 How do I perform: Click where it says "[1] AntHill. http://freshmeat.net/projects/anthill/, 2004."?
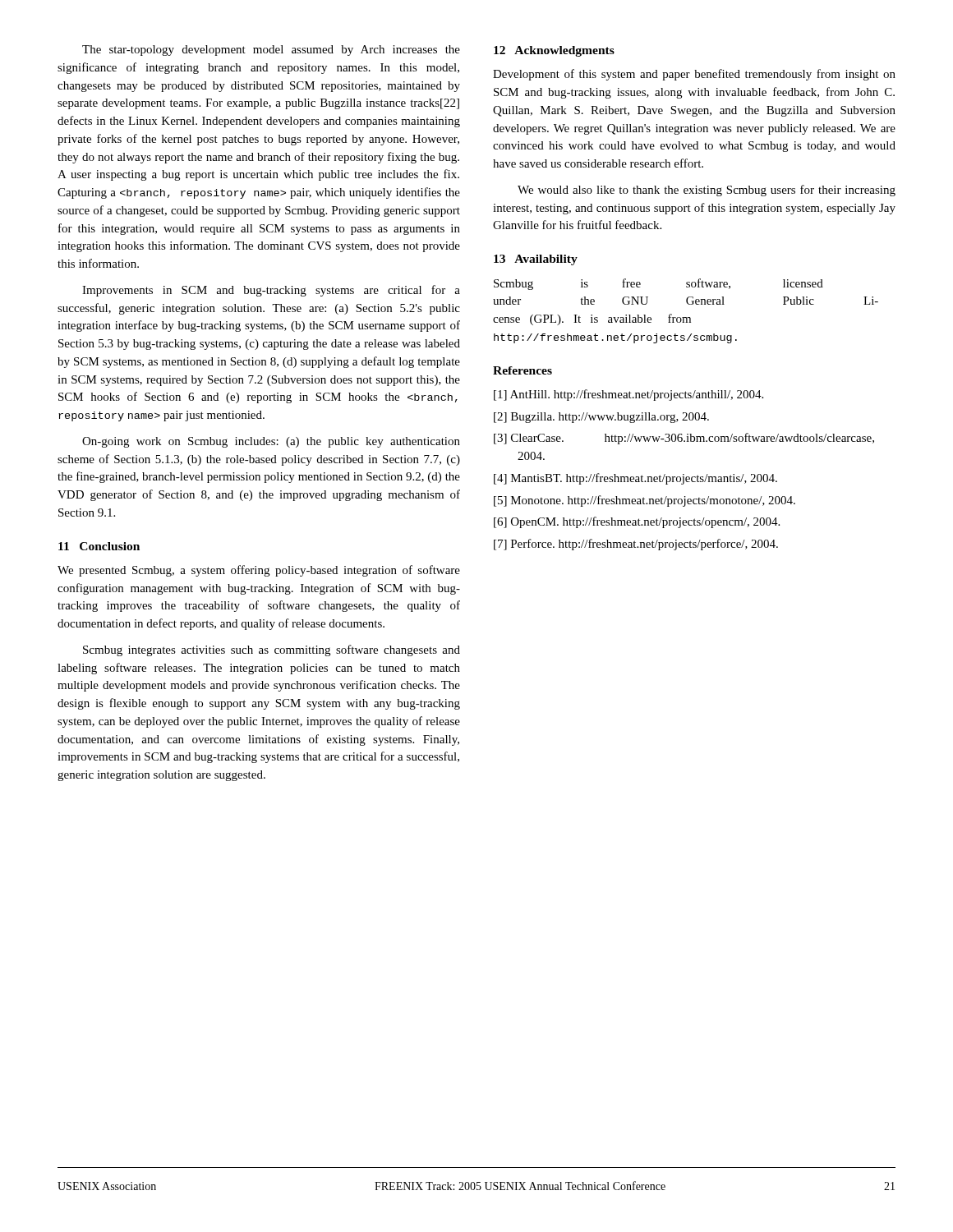[x=629, y=394]
